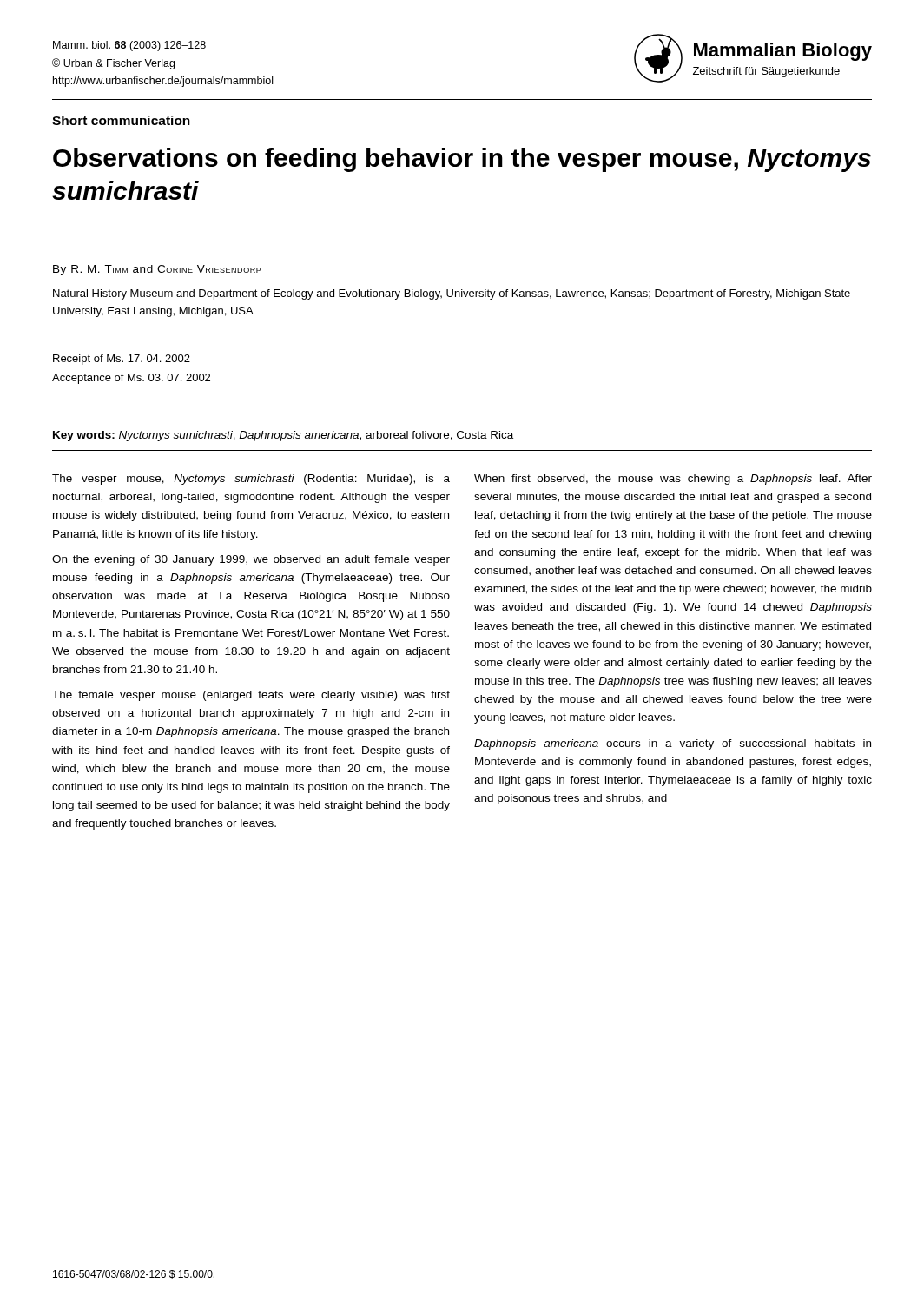Image resolution: width=924 pixels, height=1303 pixels.
Task: Find the block starting "Key words: Nyctomys sumichrasti,"
Action: click(x=283, y=435)
